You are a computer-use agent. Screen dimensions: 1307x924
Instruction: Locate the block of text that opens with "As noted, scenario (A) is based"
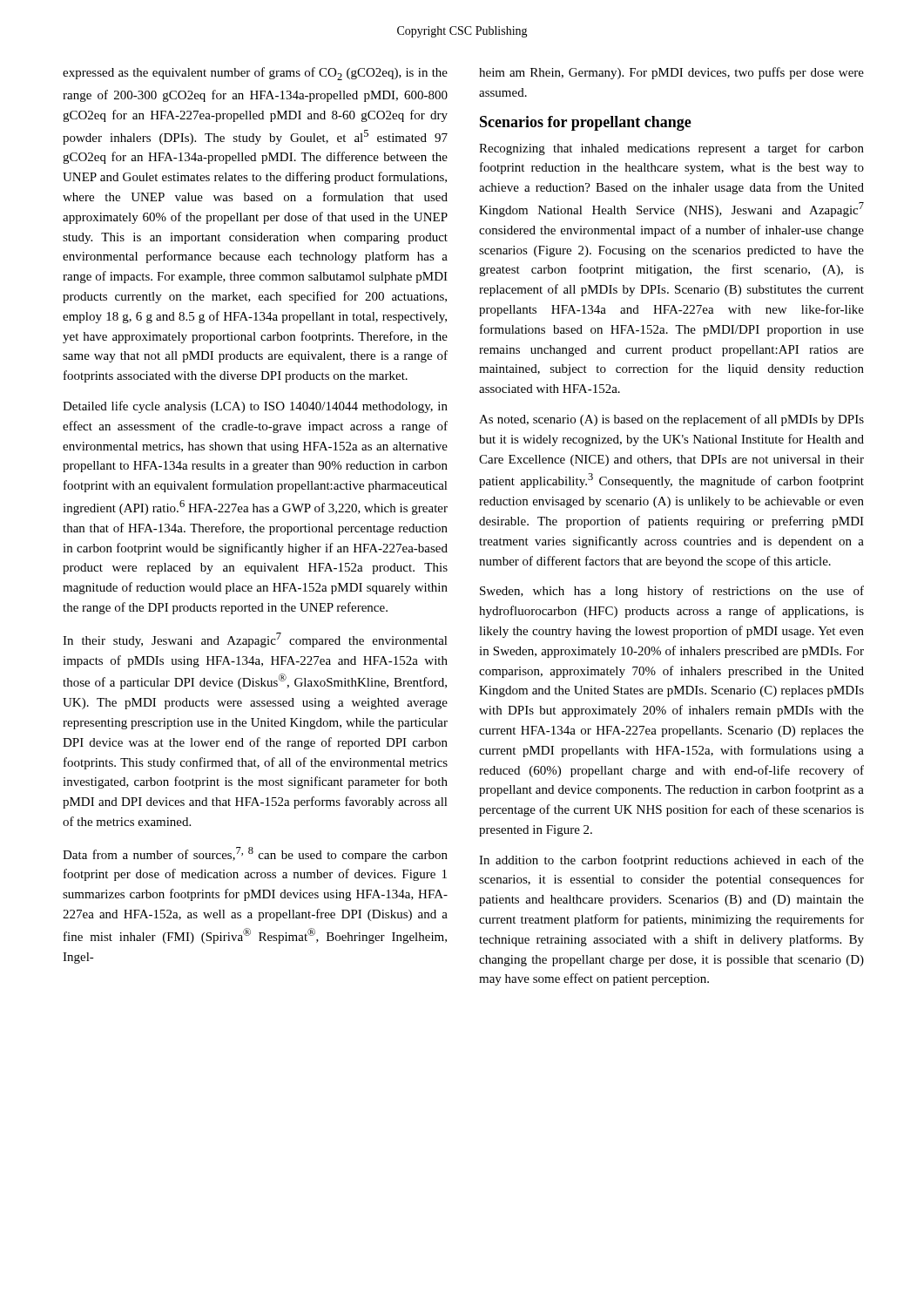tap(671, 490)
